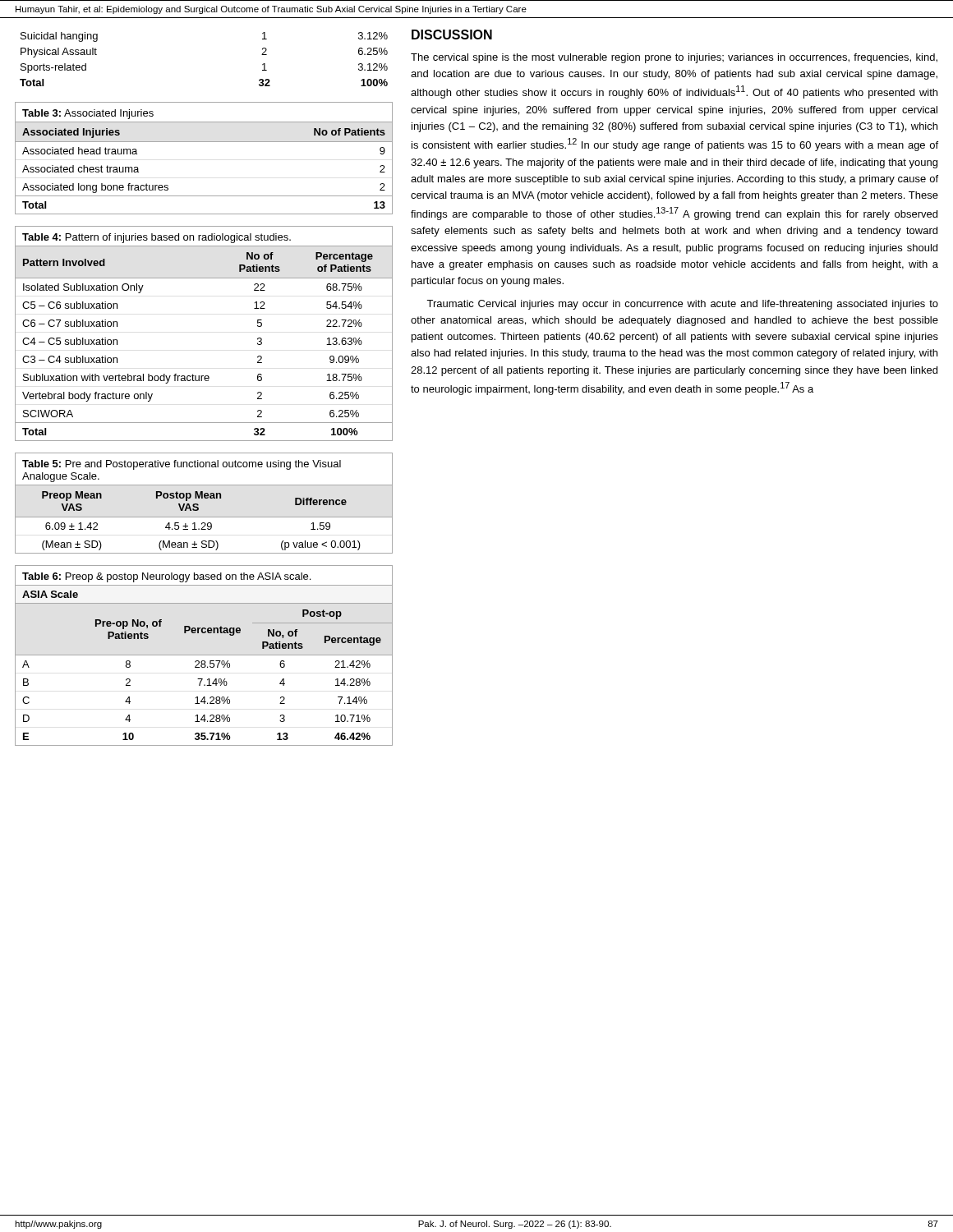Locate the block starting "Table 4: Pattern of injuries based"

pyautogui.click(x=157, y=237)
